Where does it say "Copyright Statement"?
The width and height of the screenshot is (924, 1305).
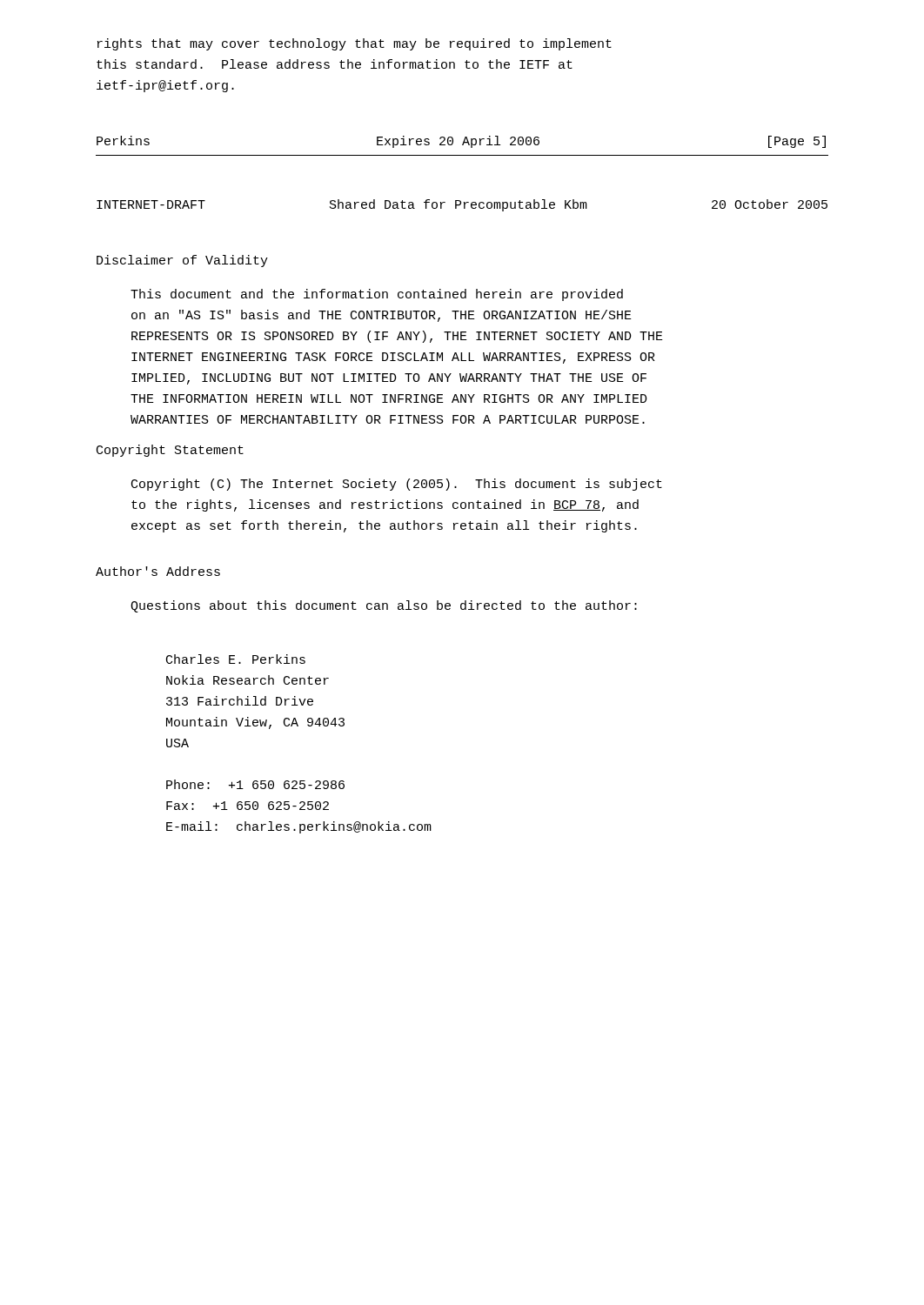170,451
